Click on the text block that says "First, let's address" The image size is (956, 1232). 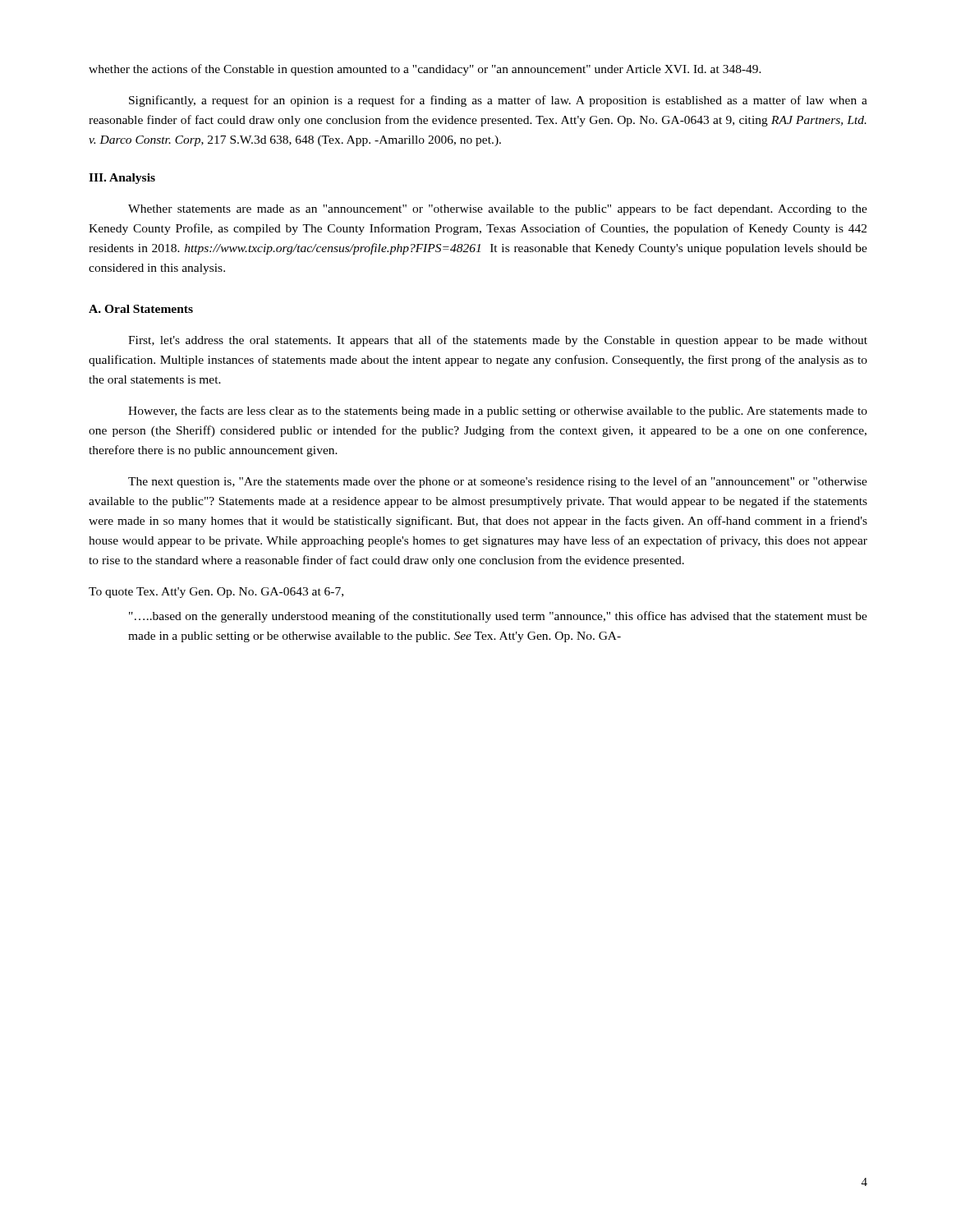[x=478, y=360]
